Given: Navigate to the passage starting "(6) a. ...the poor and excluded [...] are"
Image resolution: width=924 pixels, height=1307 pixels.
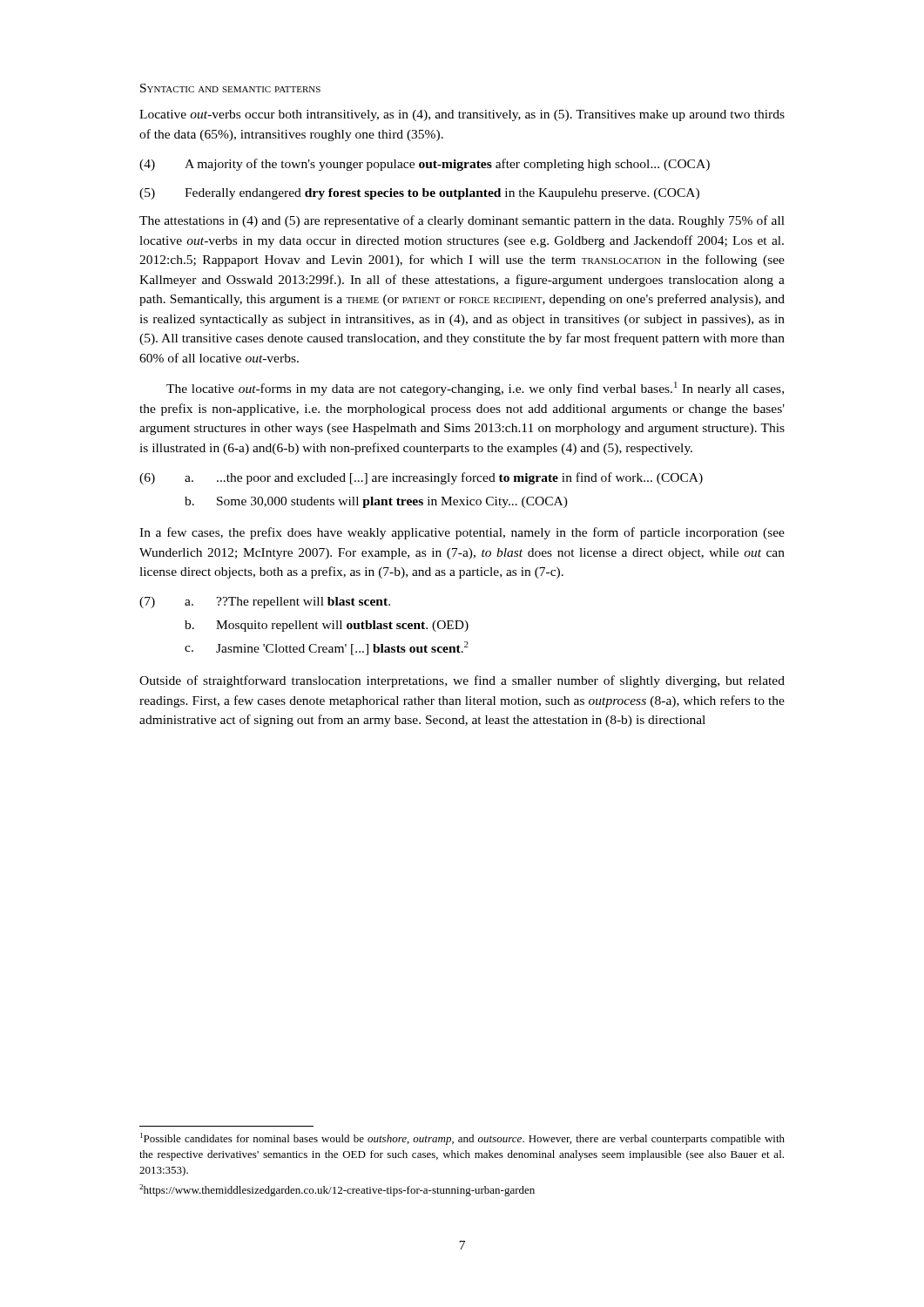Looking at the screenshot, I should click(462, 491).
